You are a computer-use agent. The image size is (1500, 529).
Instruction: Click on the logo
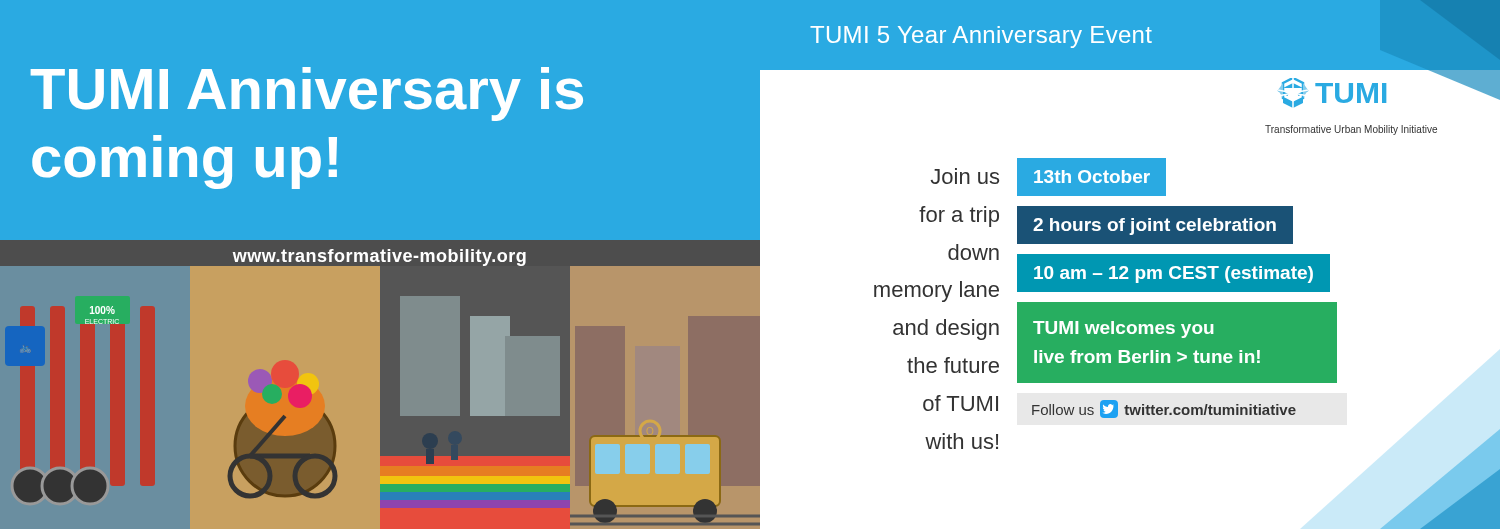pyautogui.click(x=1375, y=120)
